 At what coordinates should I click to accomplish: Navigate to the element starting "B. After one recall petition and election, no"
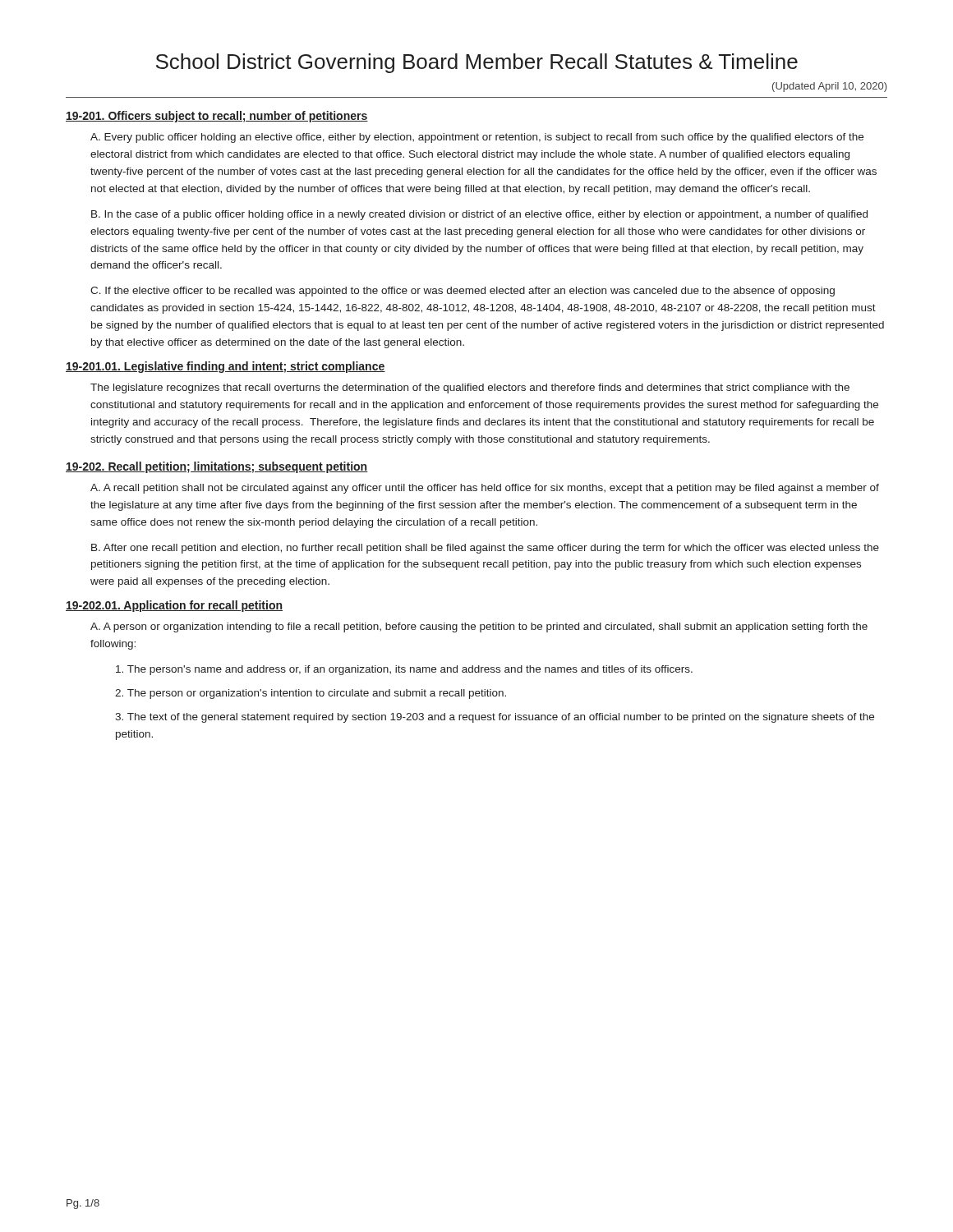485,564
